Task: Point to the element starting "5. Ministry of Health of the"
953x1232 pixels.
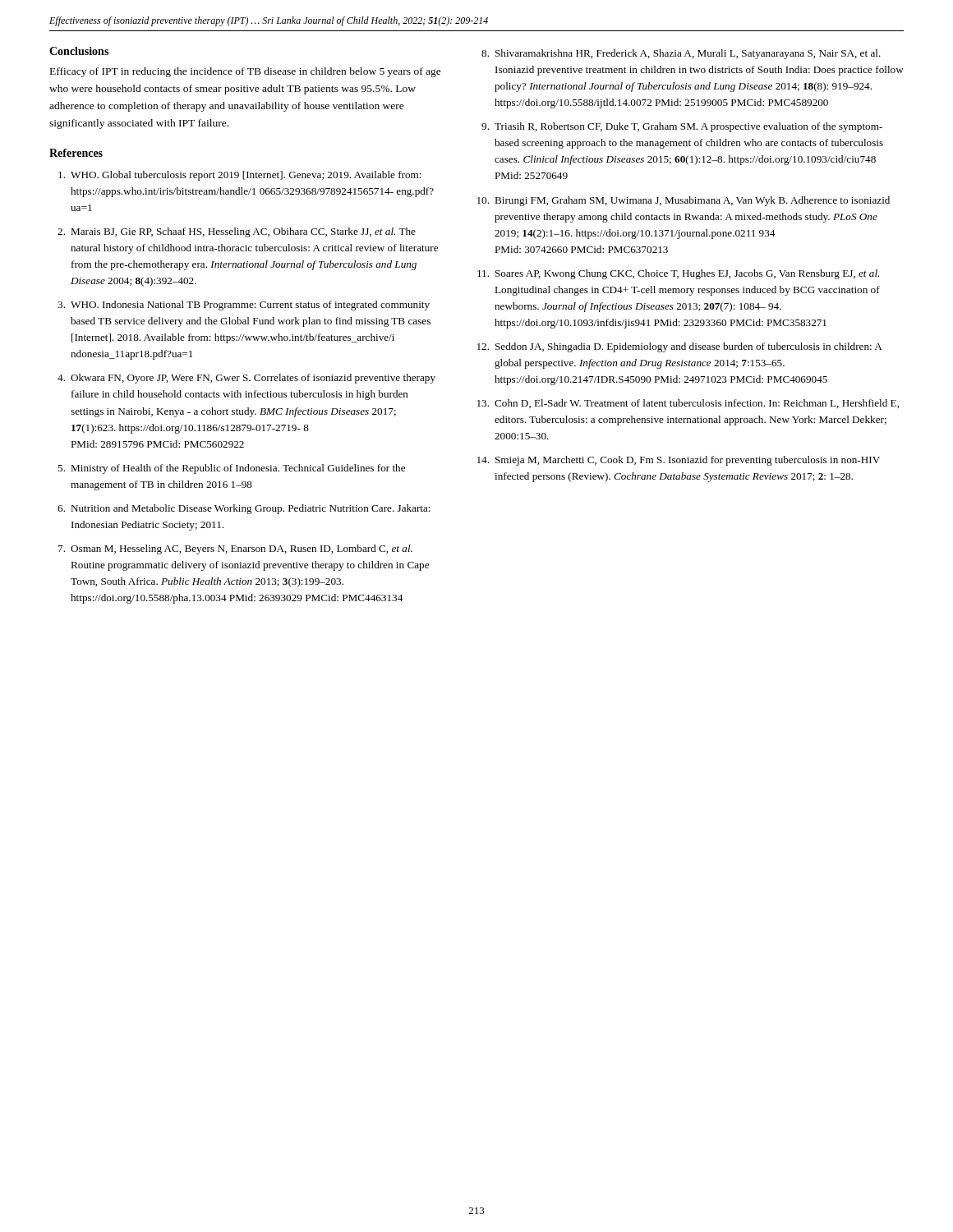Action: 246,476
